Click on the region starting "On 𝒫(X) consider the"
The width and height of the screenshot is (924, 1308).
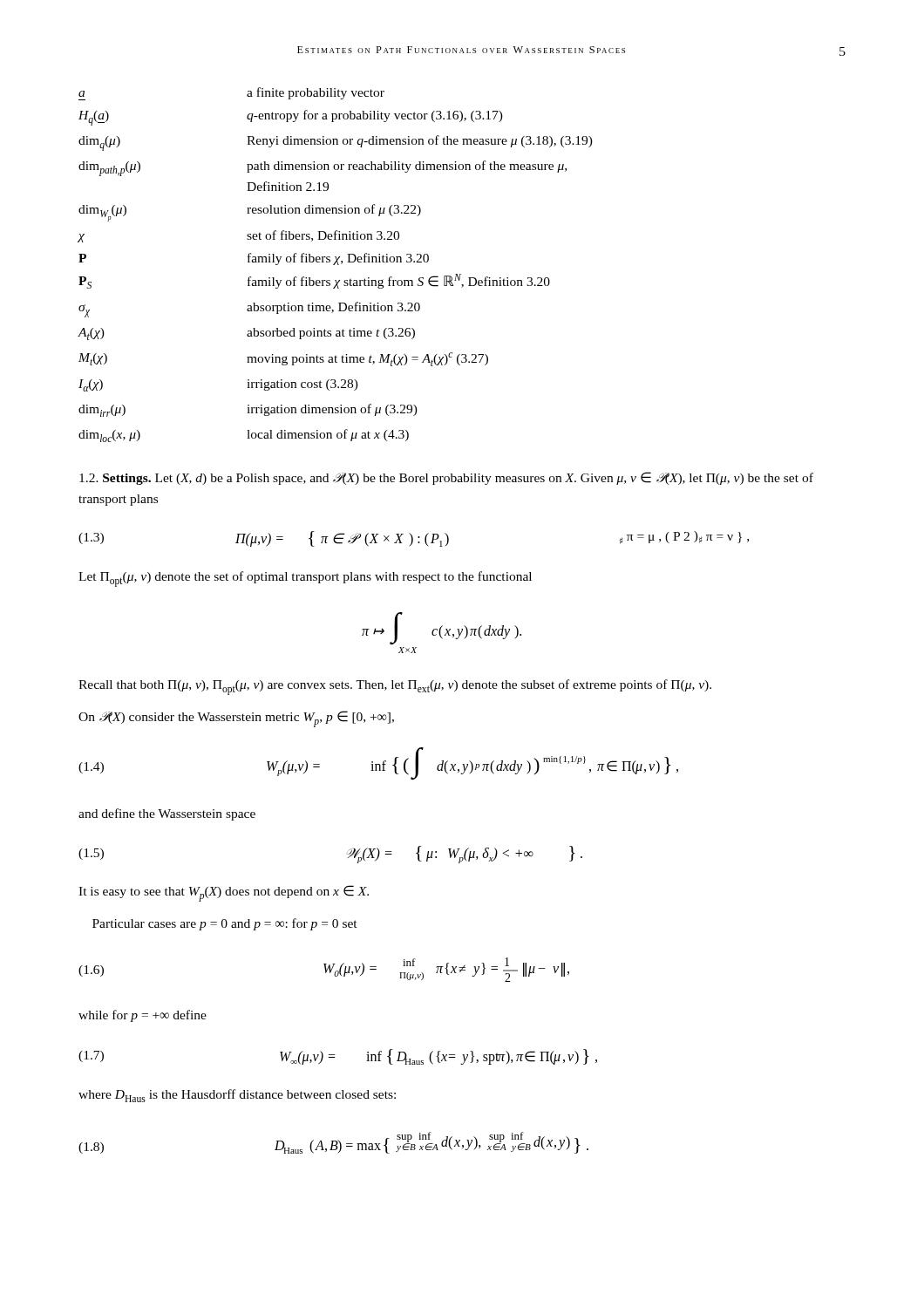point(237,718)
